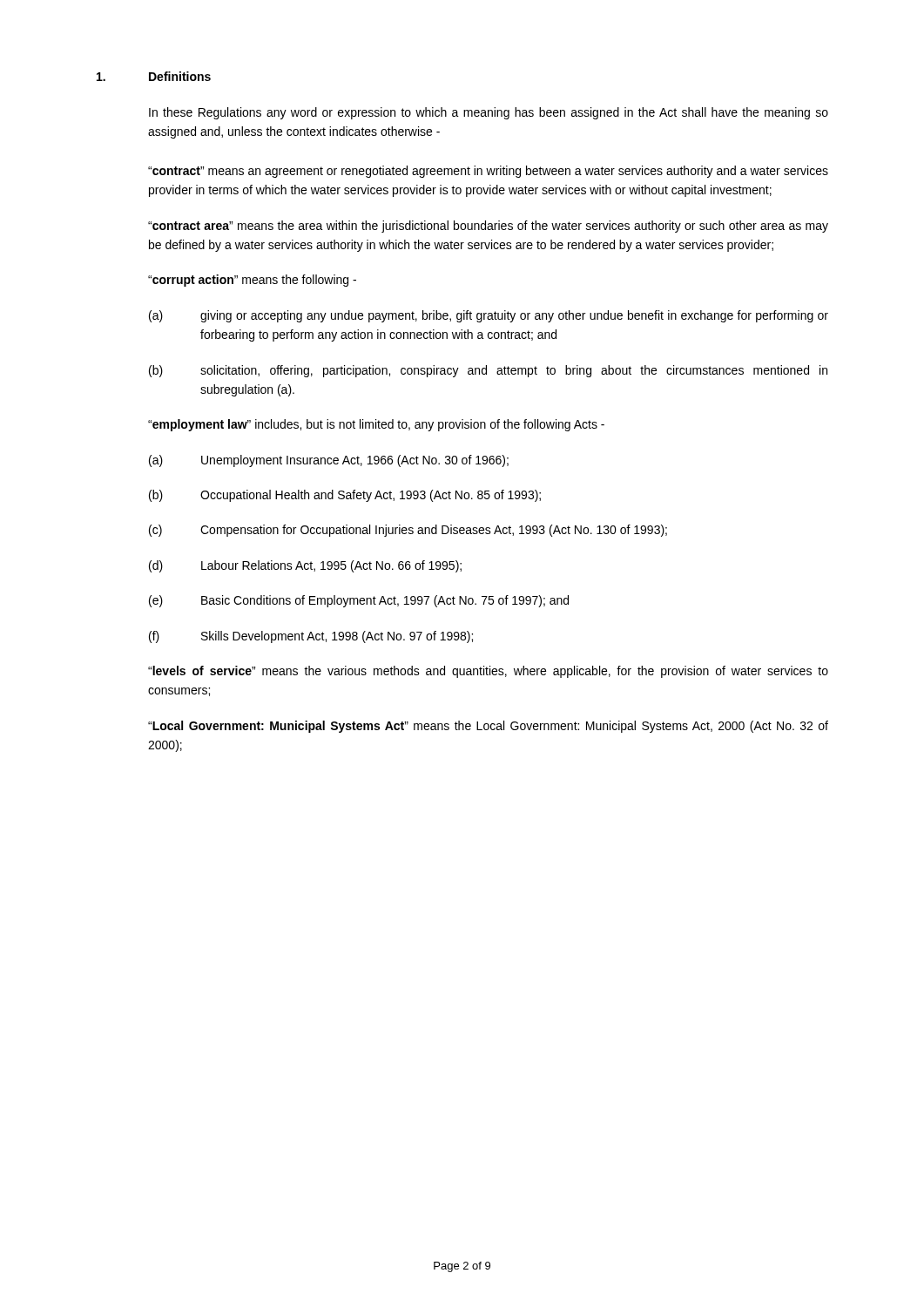
Task: Find the text block with the text "“contract area” means the area"
Action: (x=488, y=235)
